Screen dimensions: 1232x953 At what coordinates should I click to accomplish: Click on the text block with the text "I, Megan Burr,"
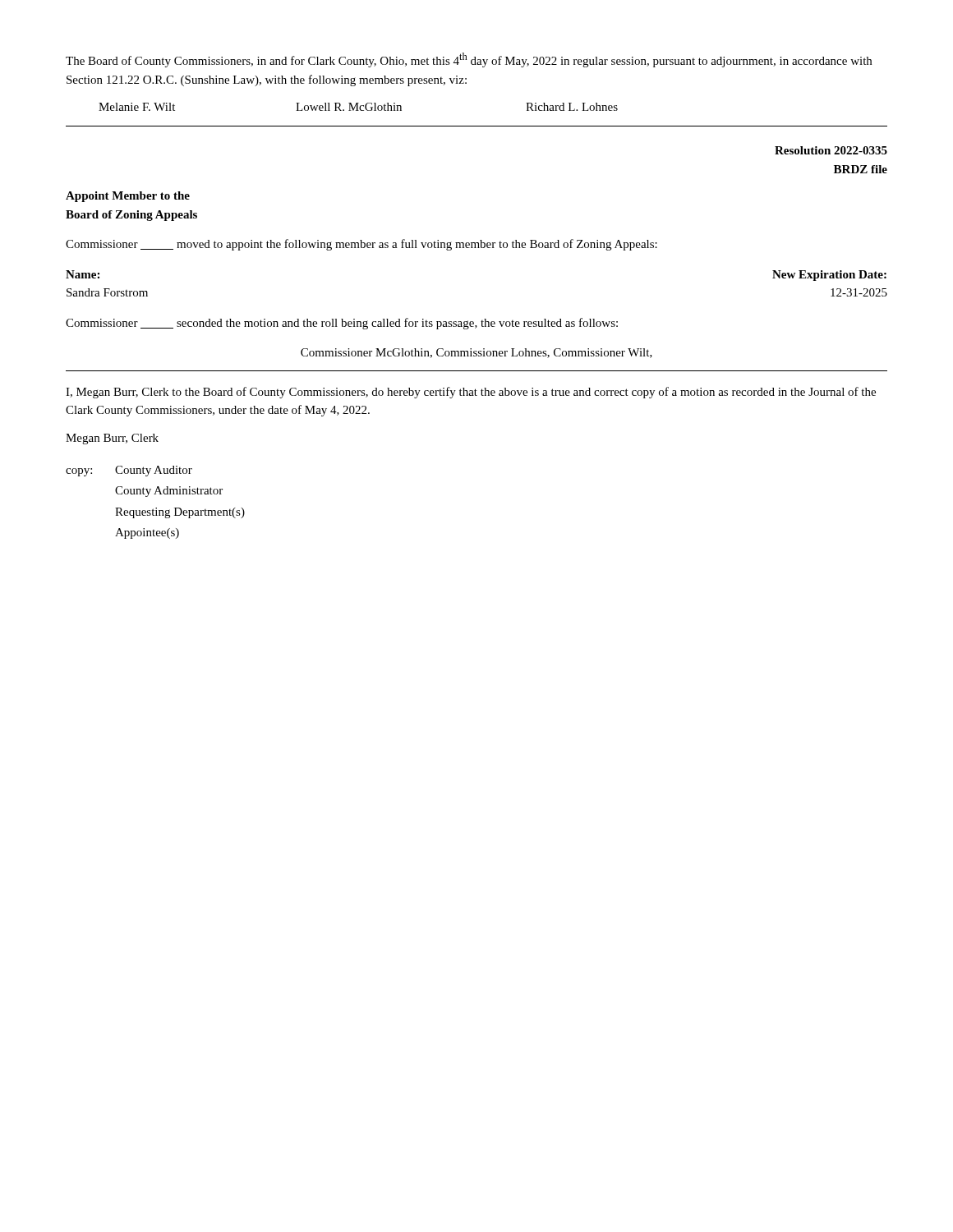pos(471,401)
